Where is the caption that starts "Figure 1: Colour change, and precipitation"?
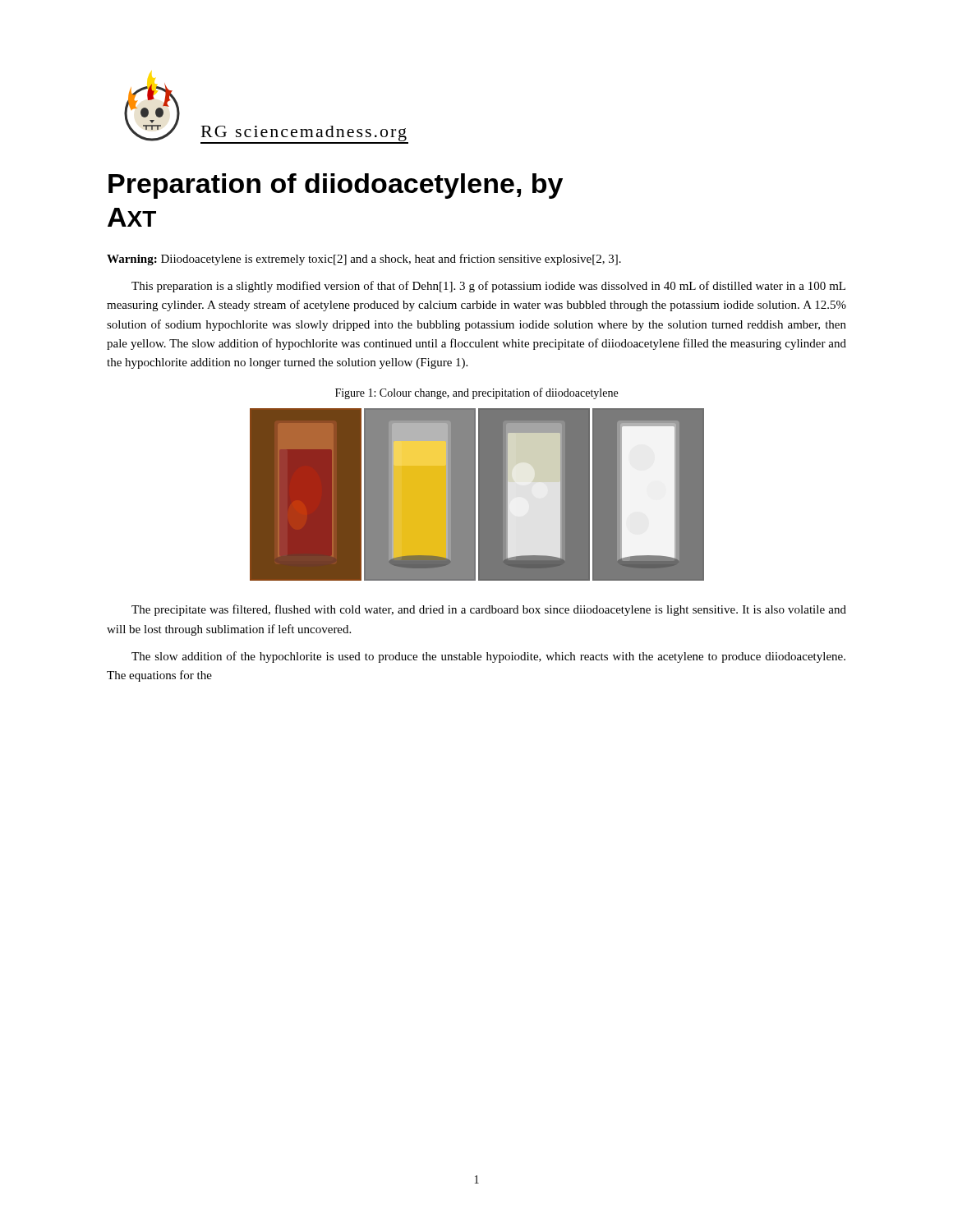The image size is (953, 1232). (476, 393)
